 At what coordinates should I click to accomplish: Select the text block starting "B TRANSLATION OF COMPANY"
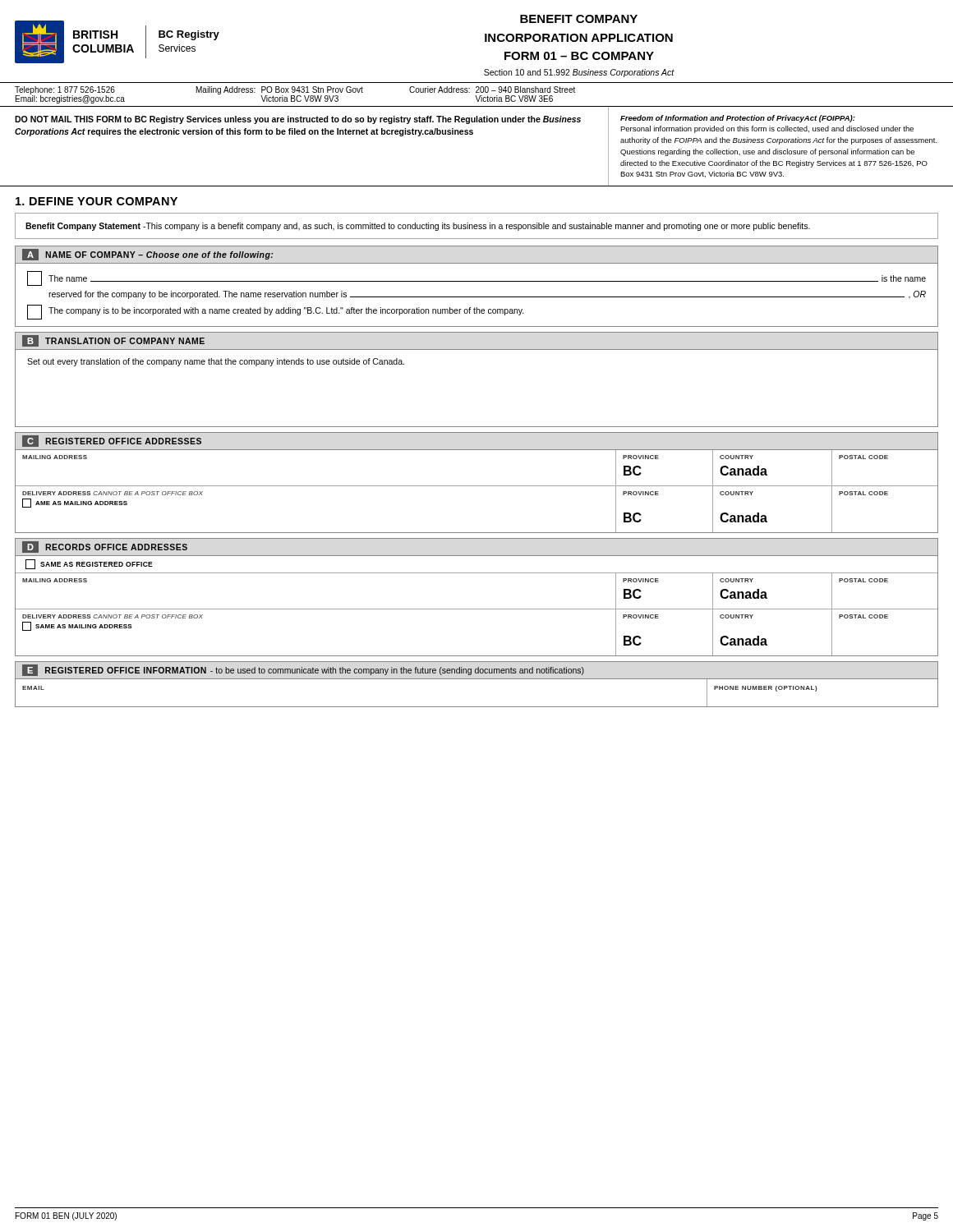pos(113,341)
